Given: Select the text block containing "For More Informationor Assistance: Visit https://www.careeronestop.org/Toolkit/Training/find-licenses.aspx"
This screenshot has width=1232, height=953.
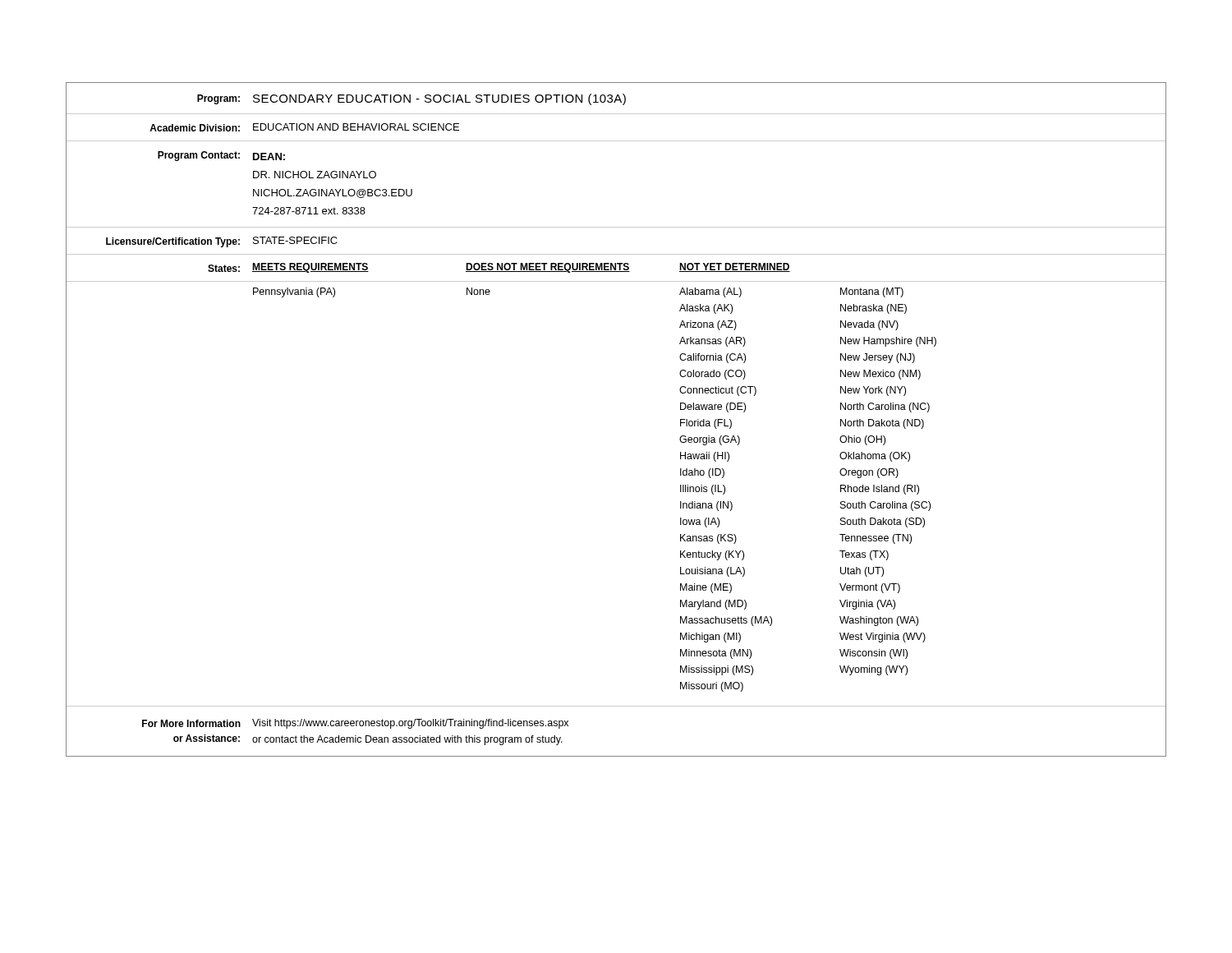Looking at the screenshot, I should (355, 724).
